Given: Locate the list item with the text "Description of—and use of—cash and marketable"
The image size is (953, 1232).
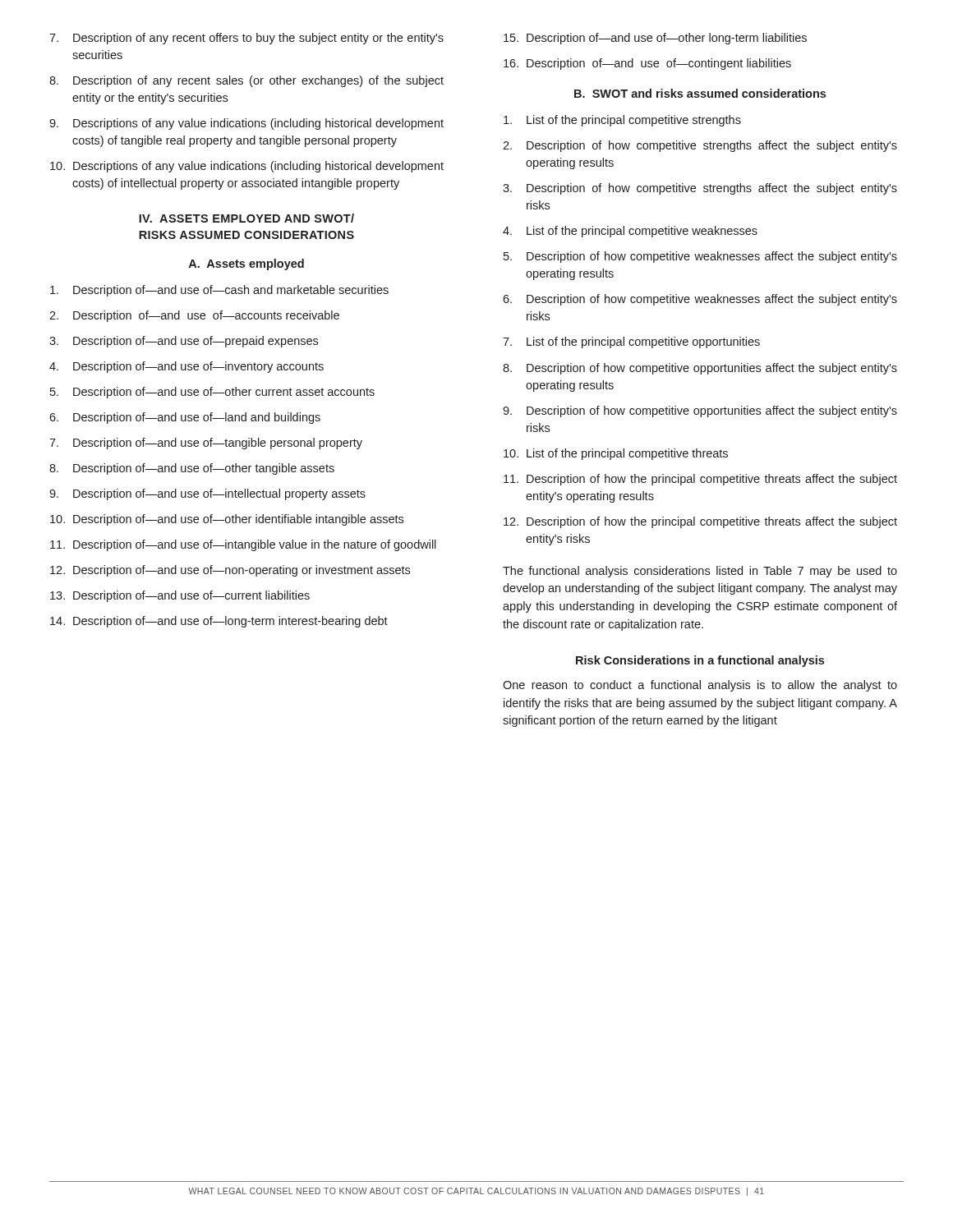Looking at the screenshot, I should (x=246, y=290).
